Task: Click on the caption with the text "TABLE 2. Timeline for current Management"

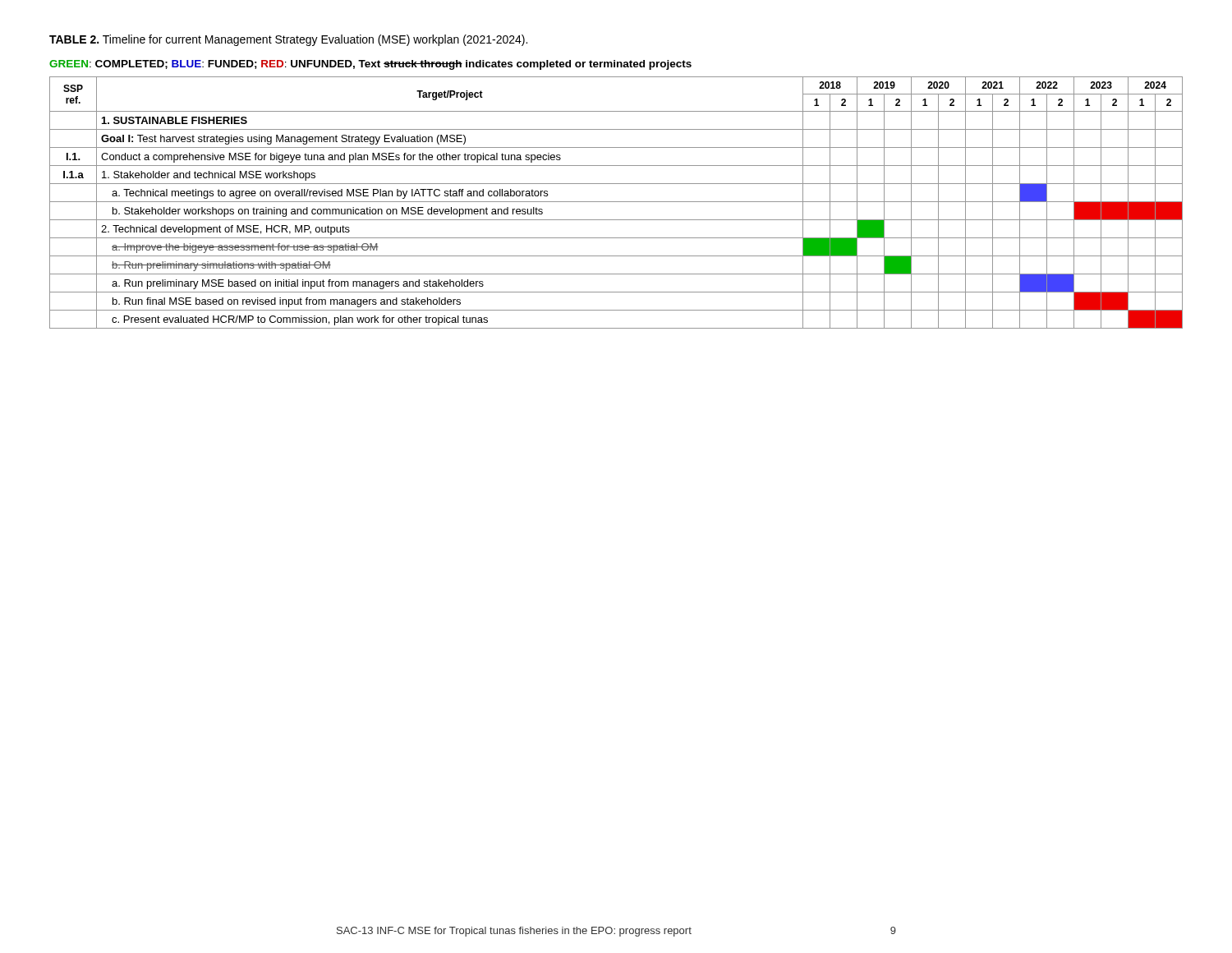Action: click(289, 39)
